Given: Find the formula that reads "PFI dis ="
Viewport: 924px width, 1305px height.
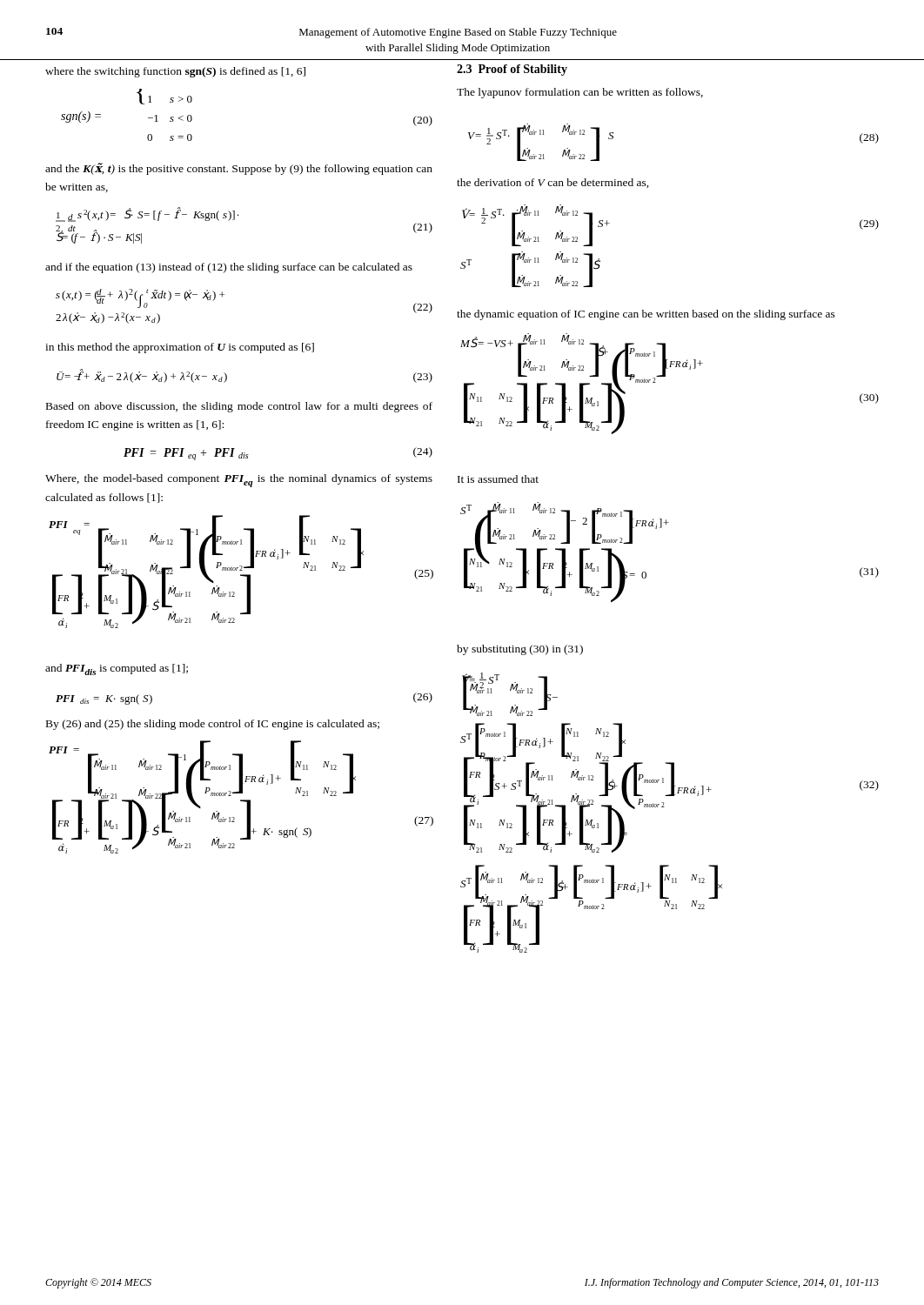Looking at the screenshot, I should 109,698.
